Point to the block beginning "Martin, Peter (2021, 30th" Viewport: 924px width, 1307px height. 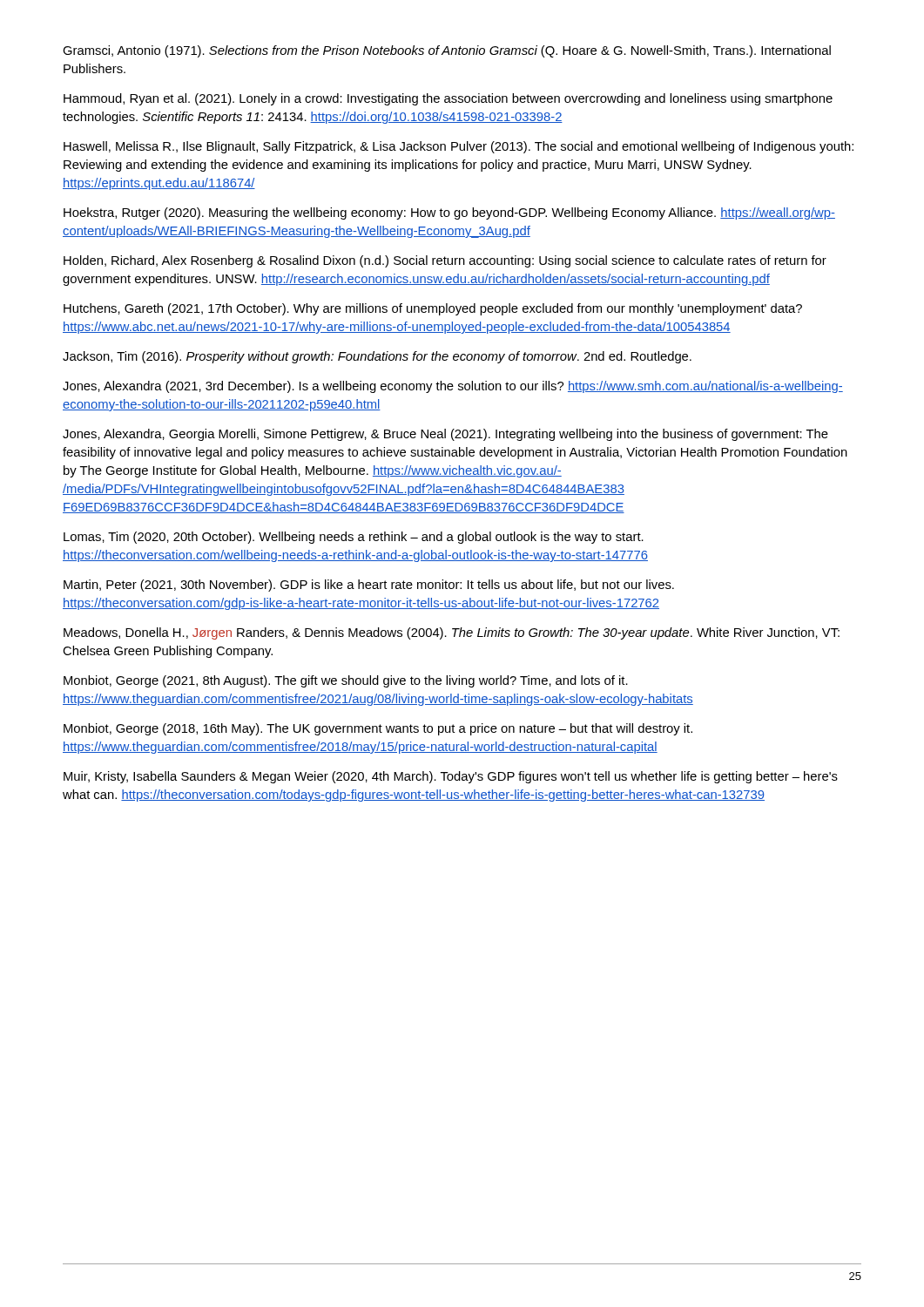369,594
